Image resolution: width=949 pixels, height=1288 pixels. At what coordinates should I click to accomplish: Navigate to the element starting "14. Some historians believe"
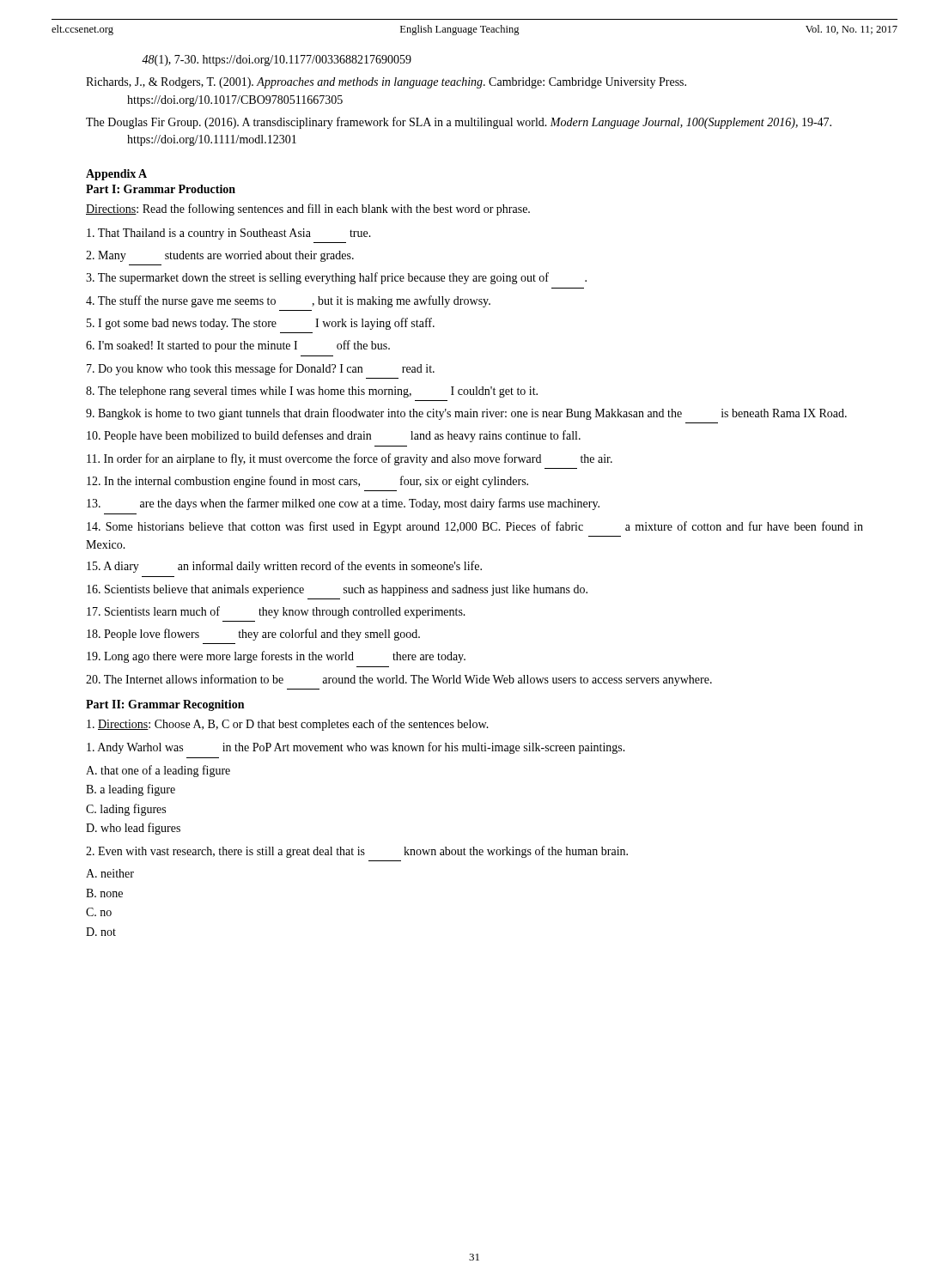[x=474, y=535]
